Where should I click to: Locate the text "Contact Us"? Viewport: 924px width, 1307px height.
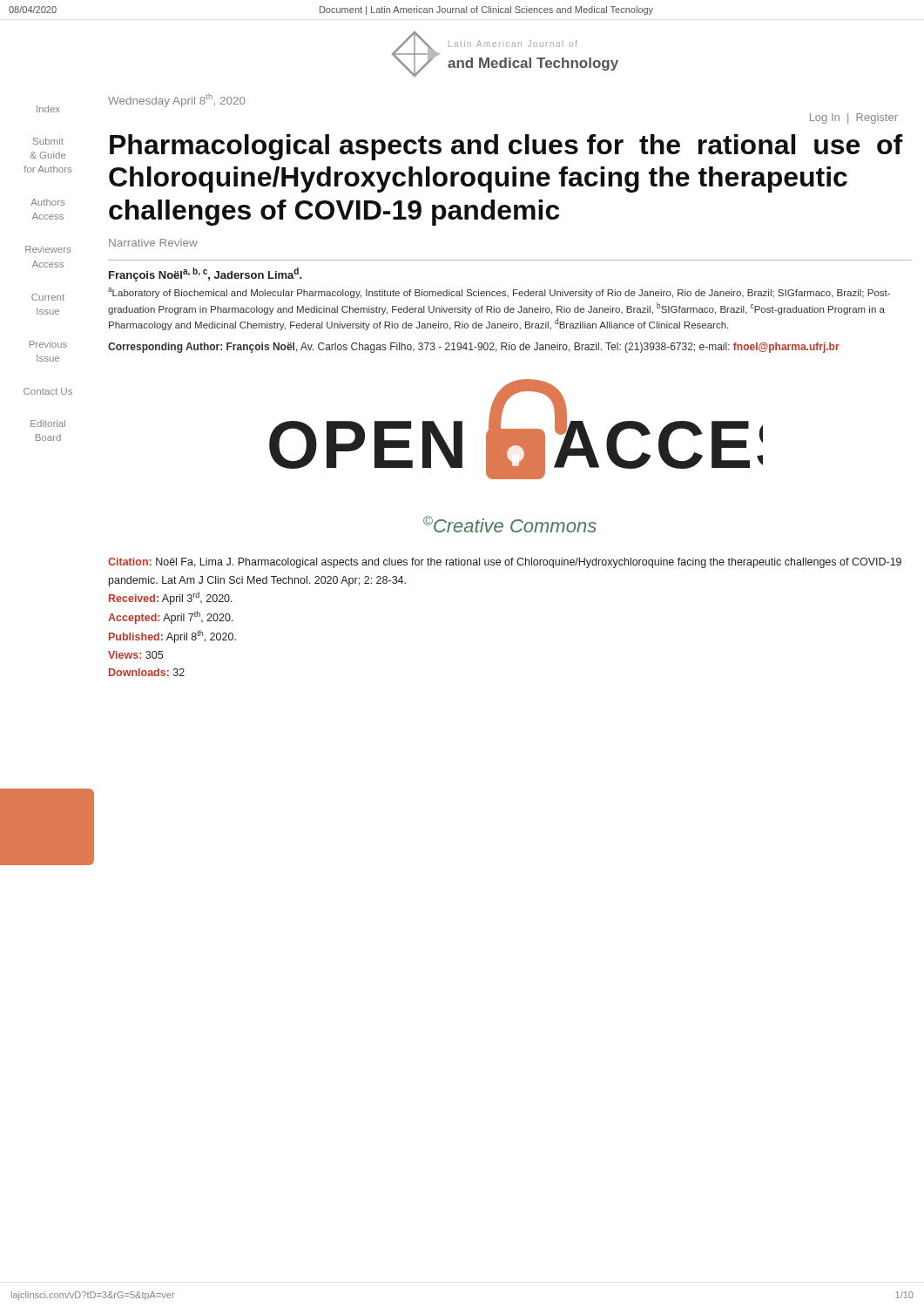coord(48,391)
